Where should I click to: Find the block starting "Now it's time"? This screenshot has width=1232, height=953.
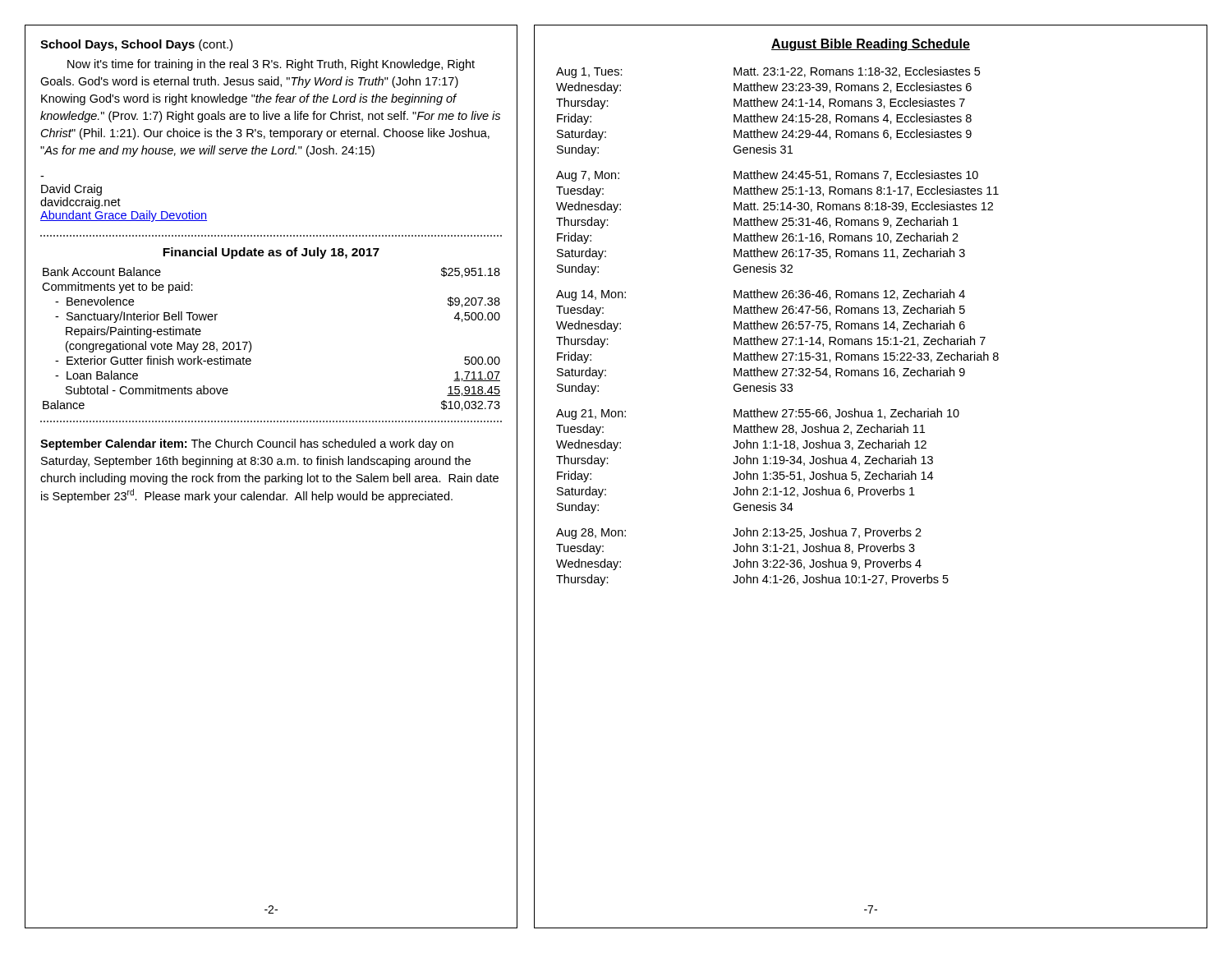coord(270,107)
